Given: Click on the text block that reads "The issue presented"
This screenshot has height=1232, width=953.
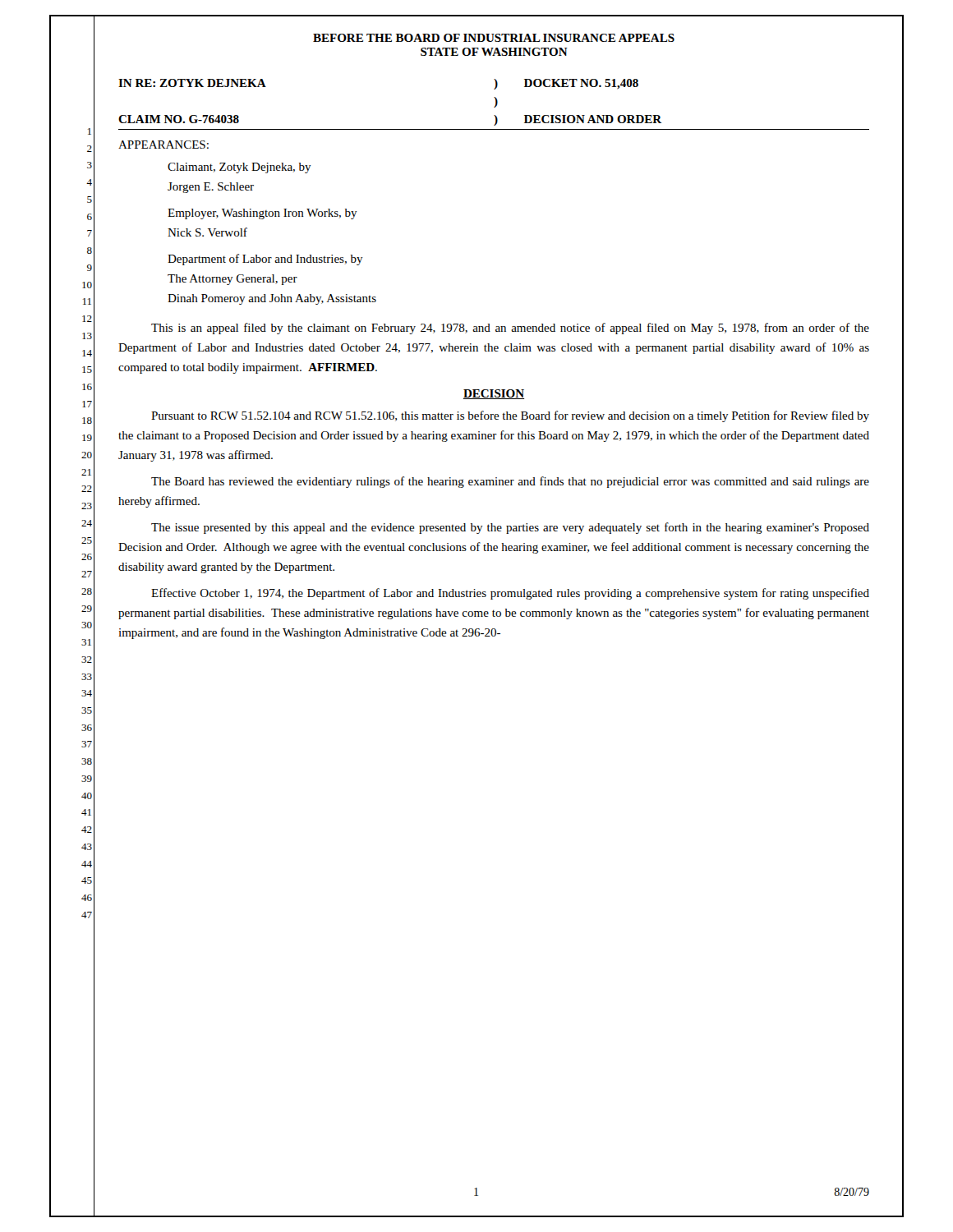Looking at the screenshot, I should tap(494, 547).
